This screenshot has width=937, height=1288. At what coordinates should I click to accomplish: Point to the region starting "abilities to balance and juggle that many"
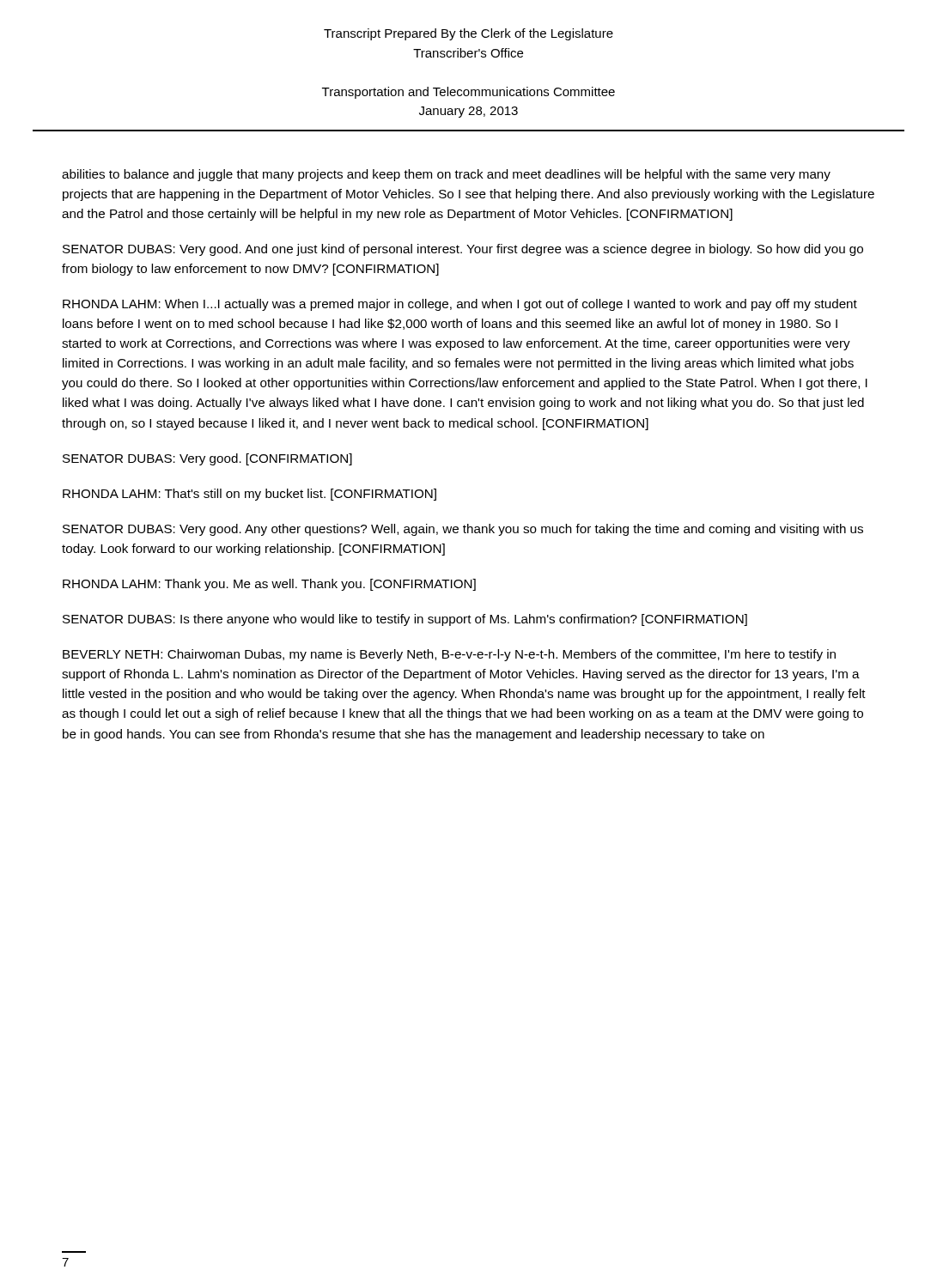(468, 193)
